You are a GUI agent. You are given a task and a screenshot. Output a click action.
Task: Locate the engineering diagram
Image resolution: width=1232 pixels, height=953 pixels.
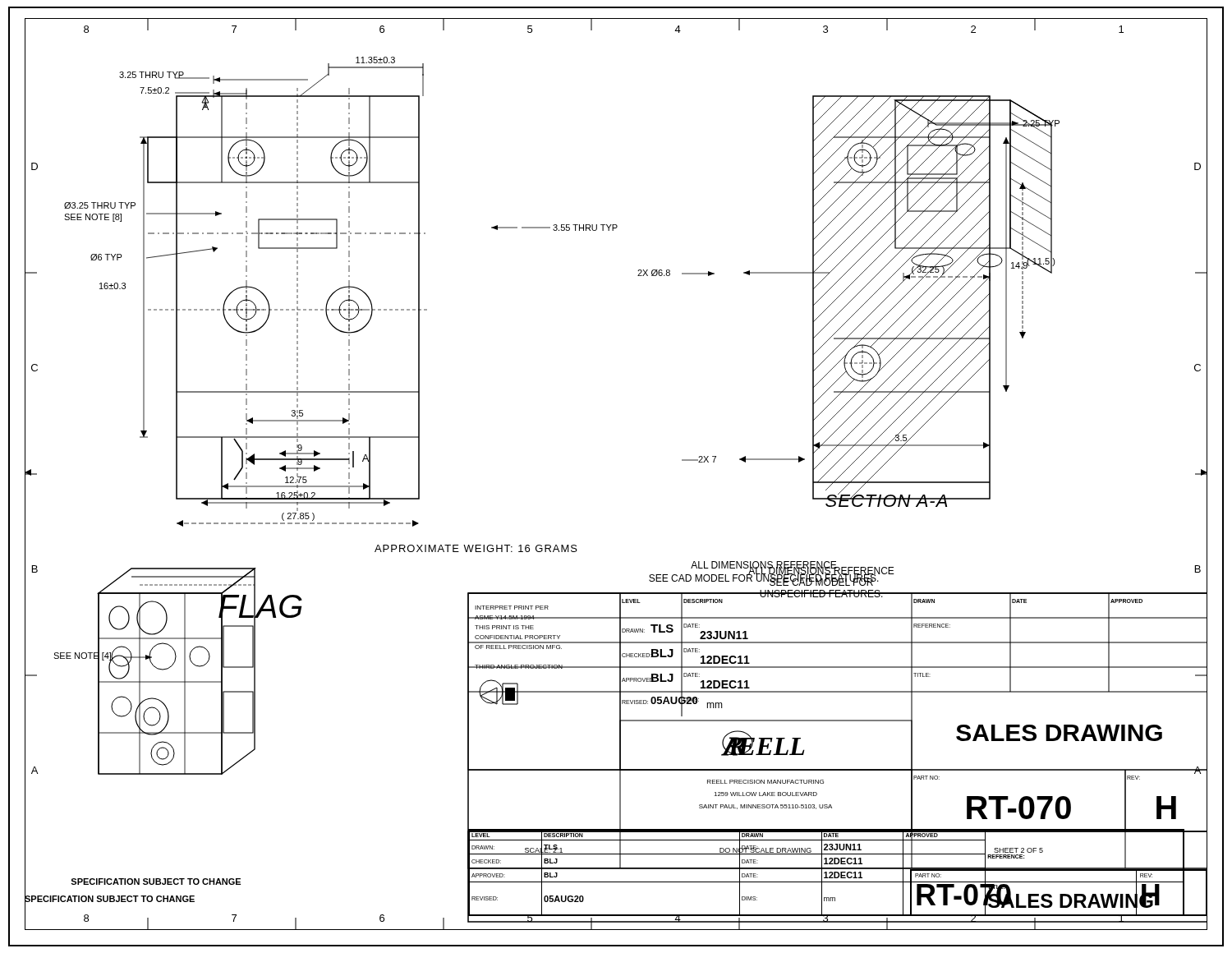(616, 474)
